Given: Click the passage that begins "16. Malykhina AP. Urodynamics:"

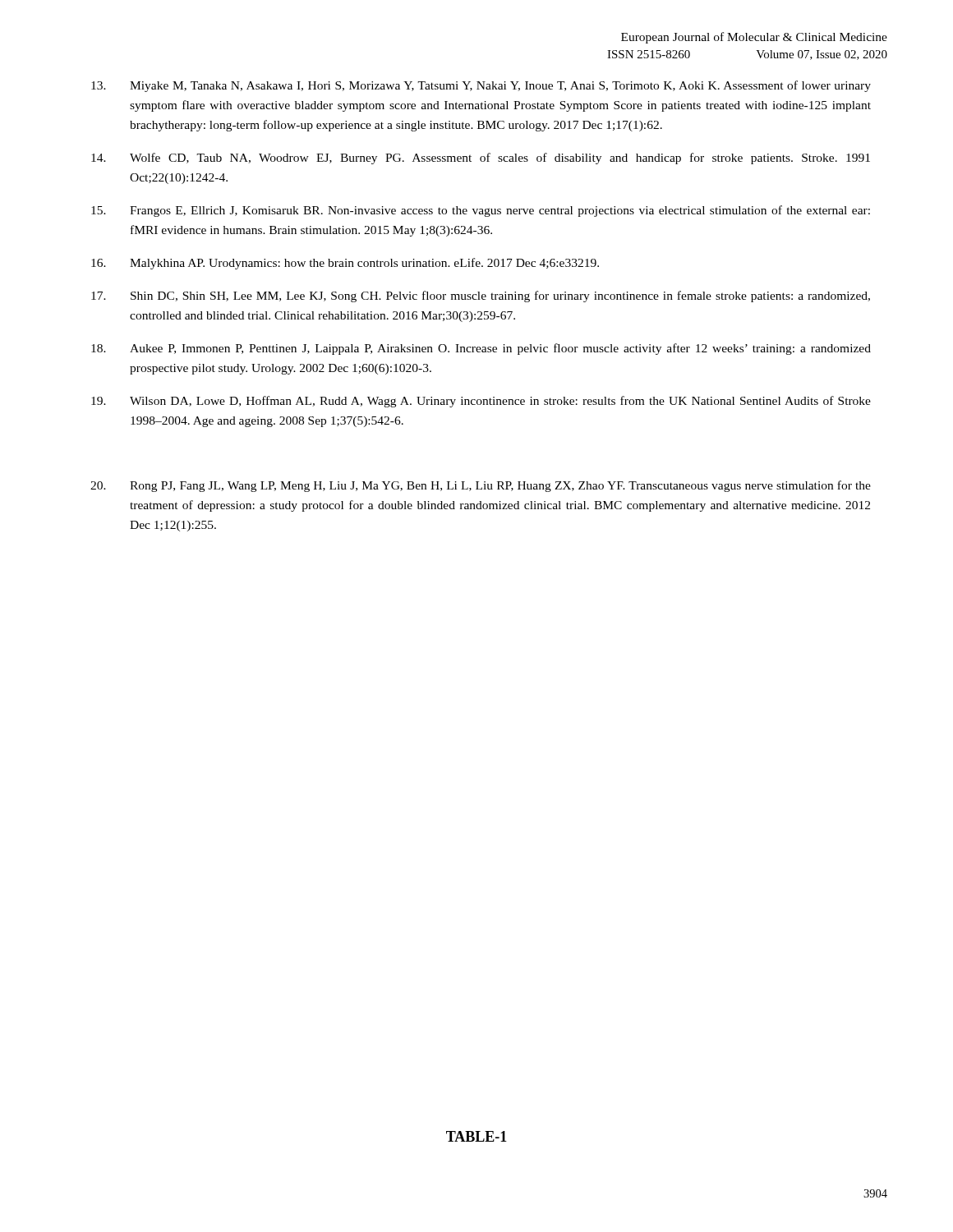Looking at the screenshot, I should click(345, 263).
